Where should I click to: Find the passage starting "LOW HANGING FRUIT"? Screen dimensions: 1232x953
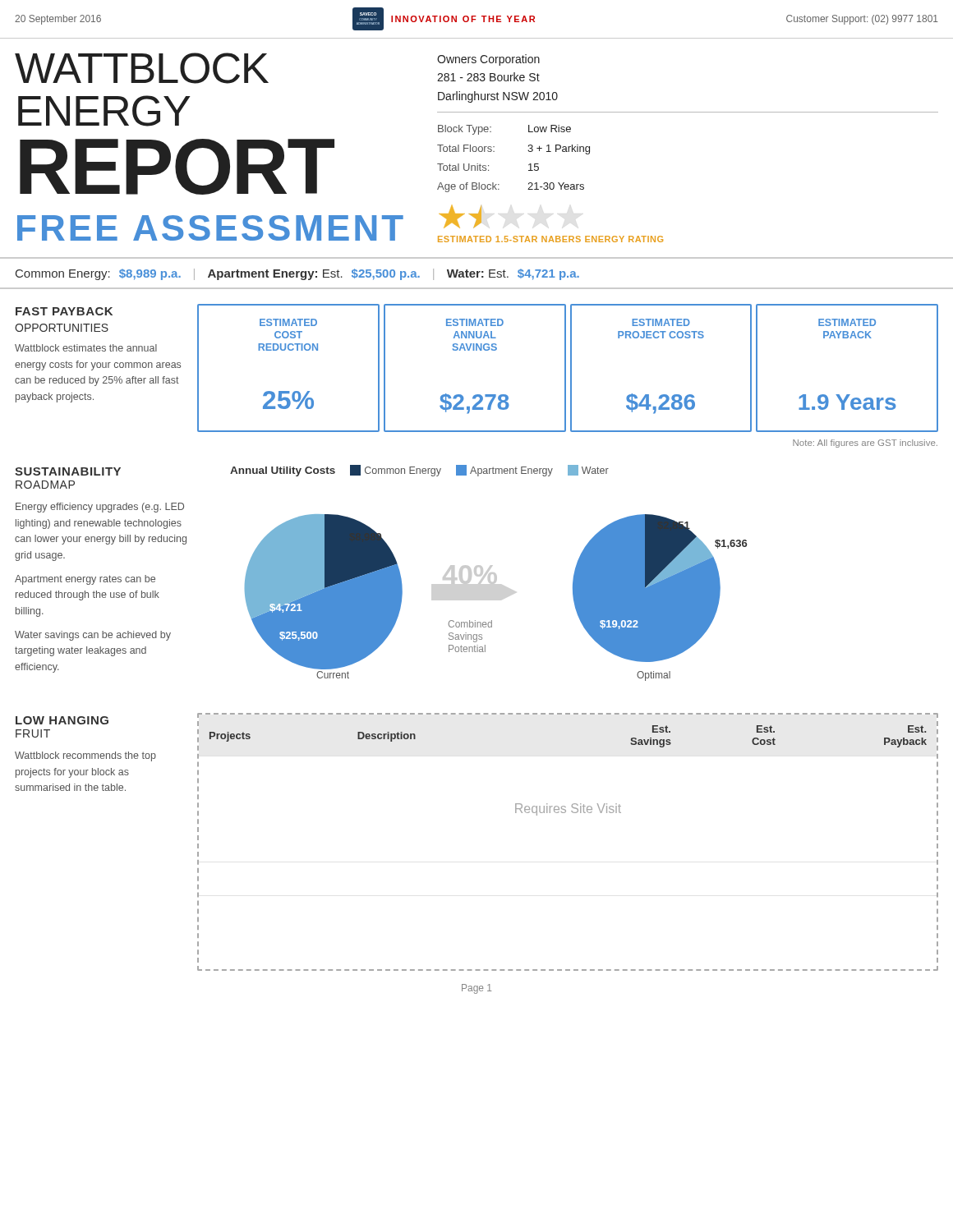[x=101, y=727]
